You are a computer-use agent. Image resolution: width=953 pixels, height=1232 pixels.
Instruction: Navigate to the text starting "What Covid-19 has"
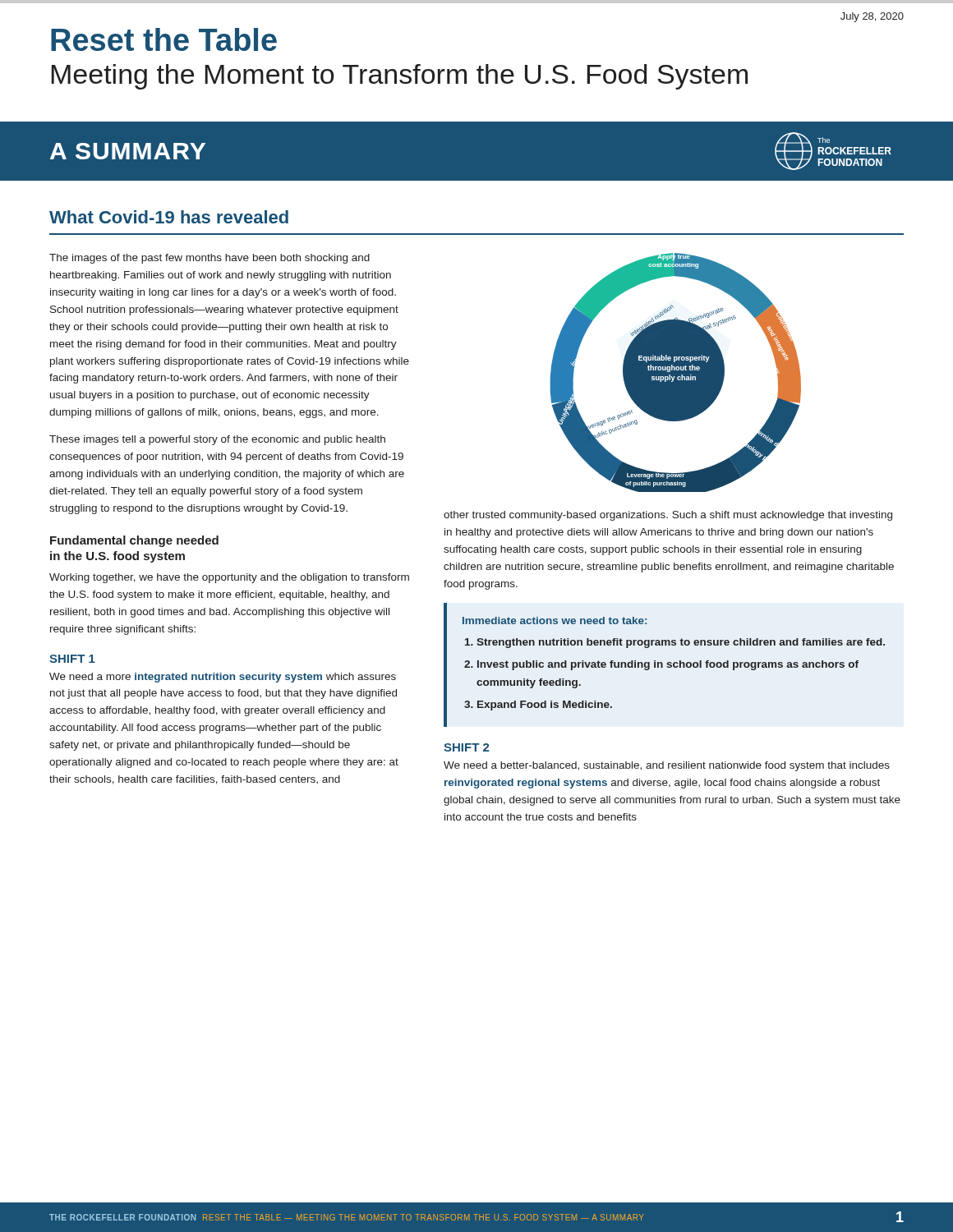(169, 217)
